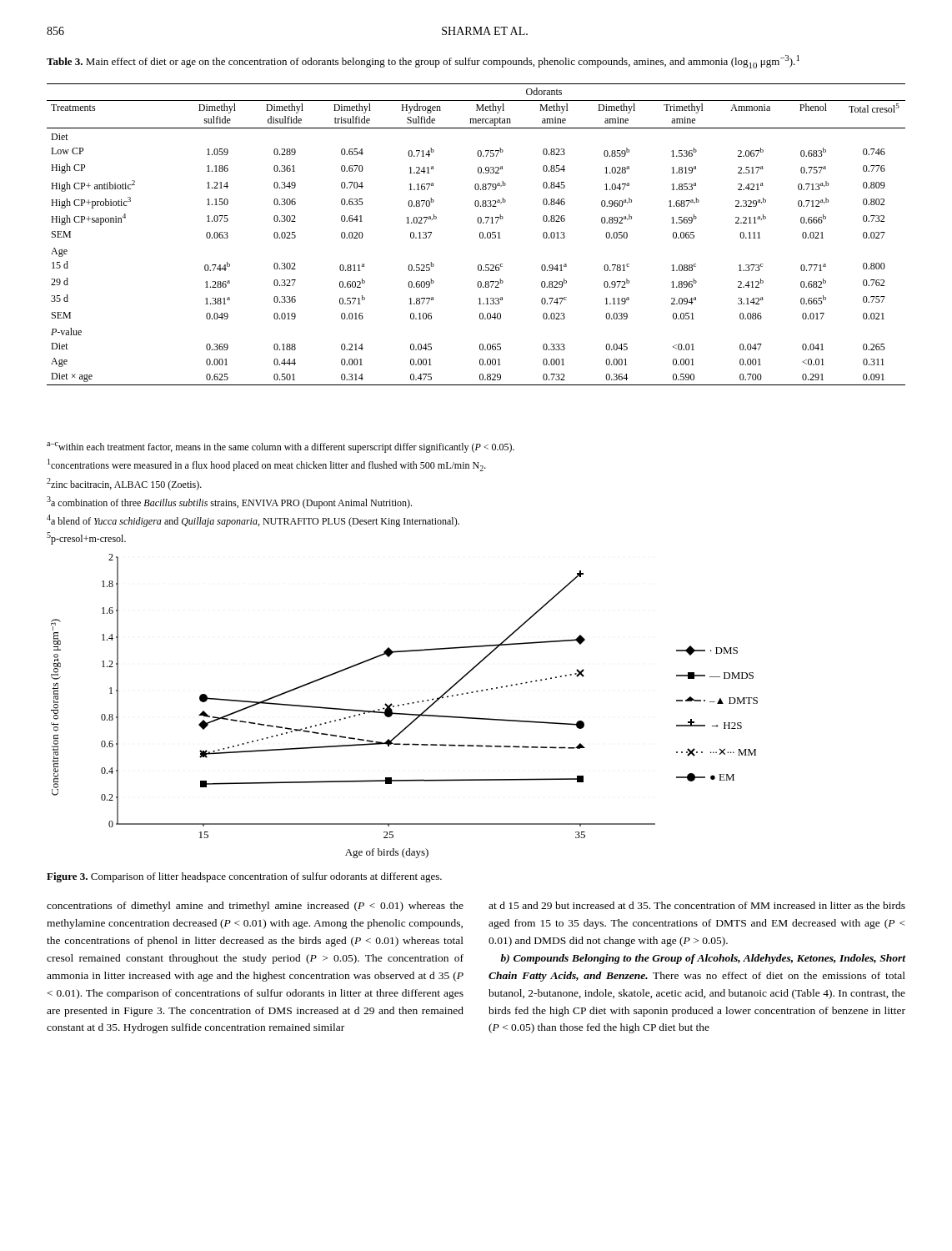Navigate to the text starting "Table 3. Main effect of"

coord(423,61)
